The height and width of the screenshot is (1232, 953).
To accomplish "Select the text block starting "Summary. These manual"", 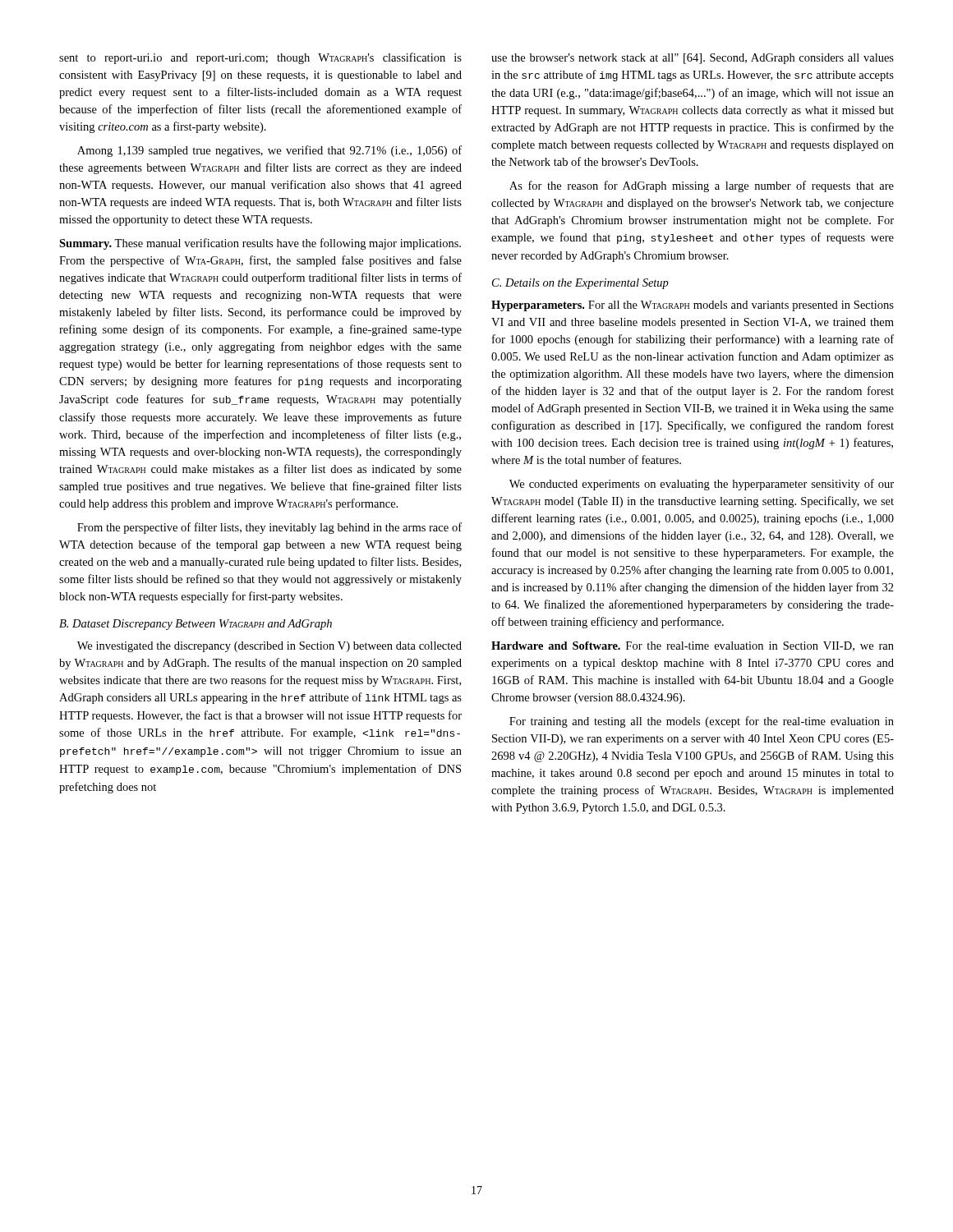I will tap(260, 374).
